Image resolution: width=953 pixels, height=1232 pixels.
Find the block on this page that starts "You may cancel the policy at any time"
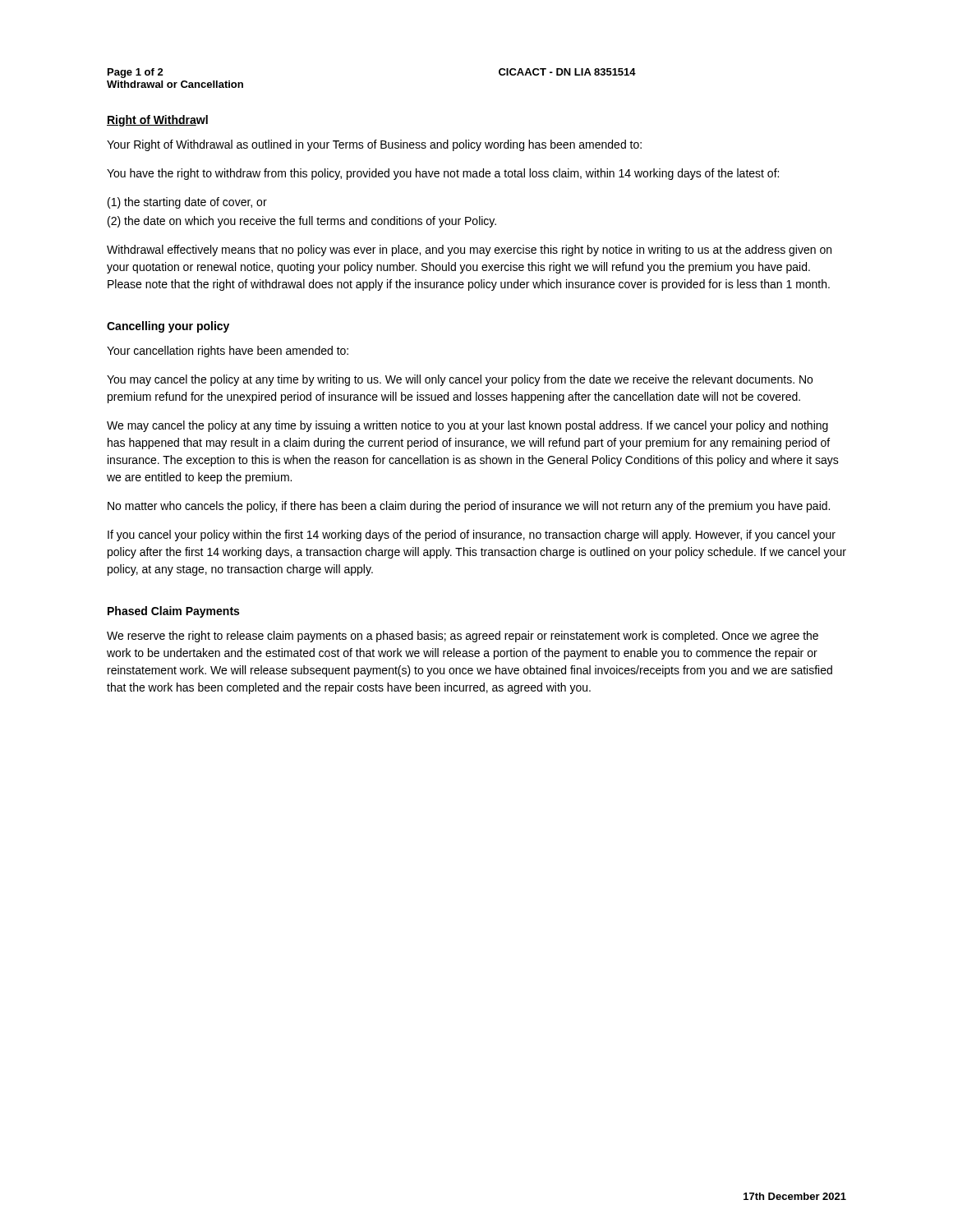pos(460,388)
